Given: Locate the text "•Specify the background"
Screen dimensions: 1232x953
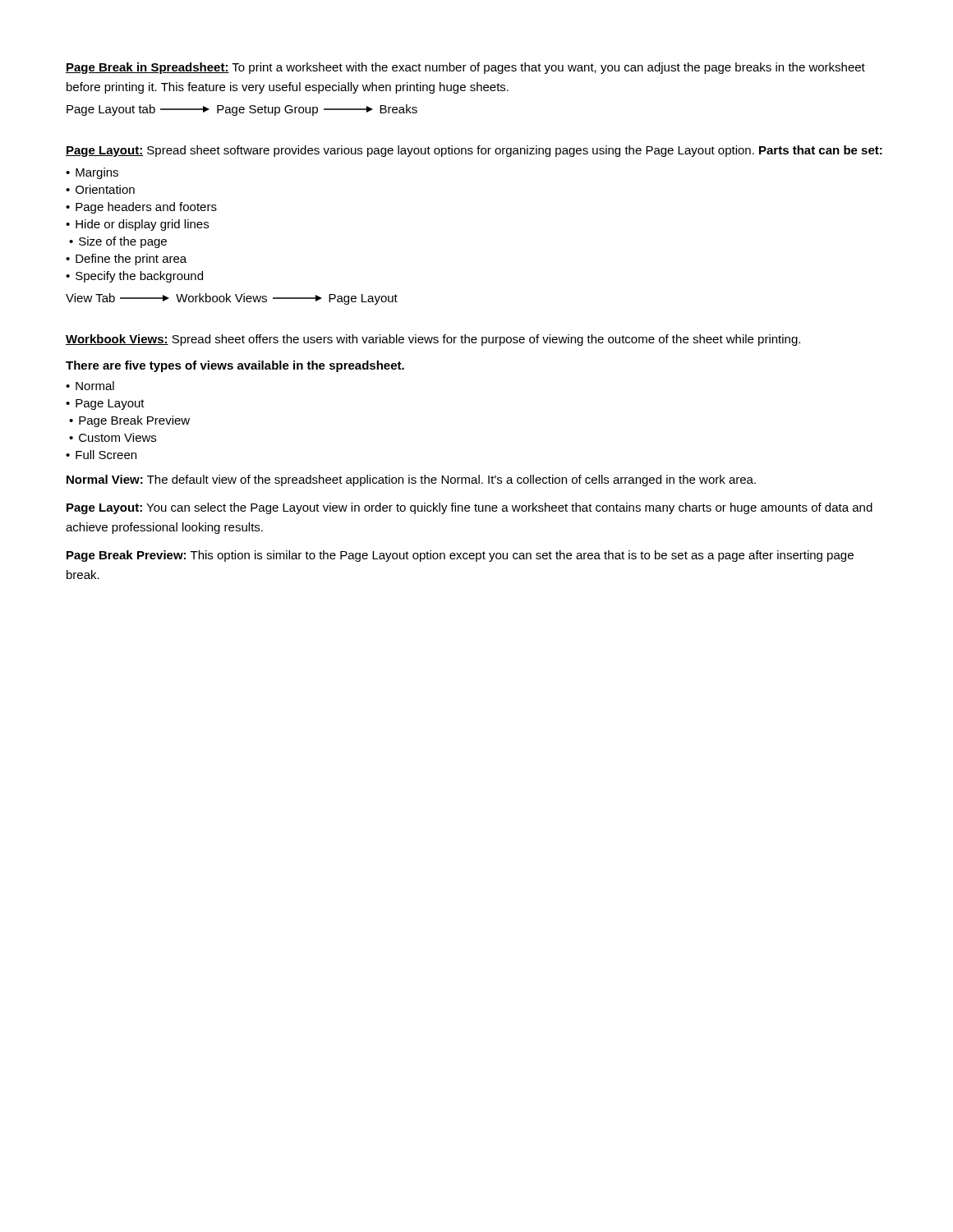Looking at the screenshot, I should coord(135,276).
